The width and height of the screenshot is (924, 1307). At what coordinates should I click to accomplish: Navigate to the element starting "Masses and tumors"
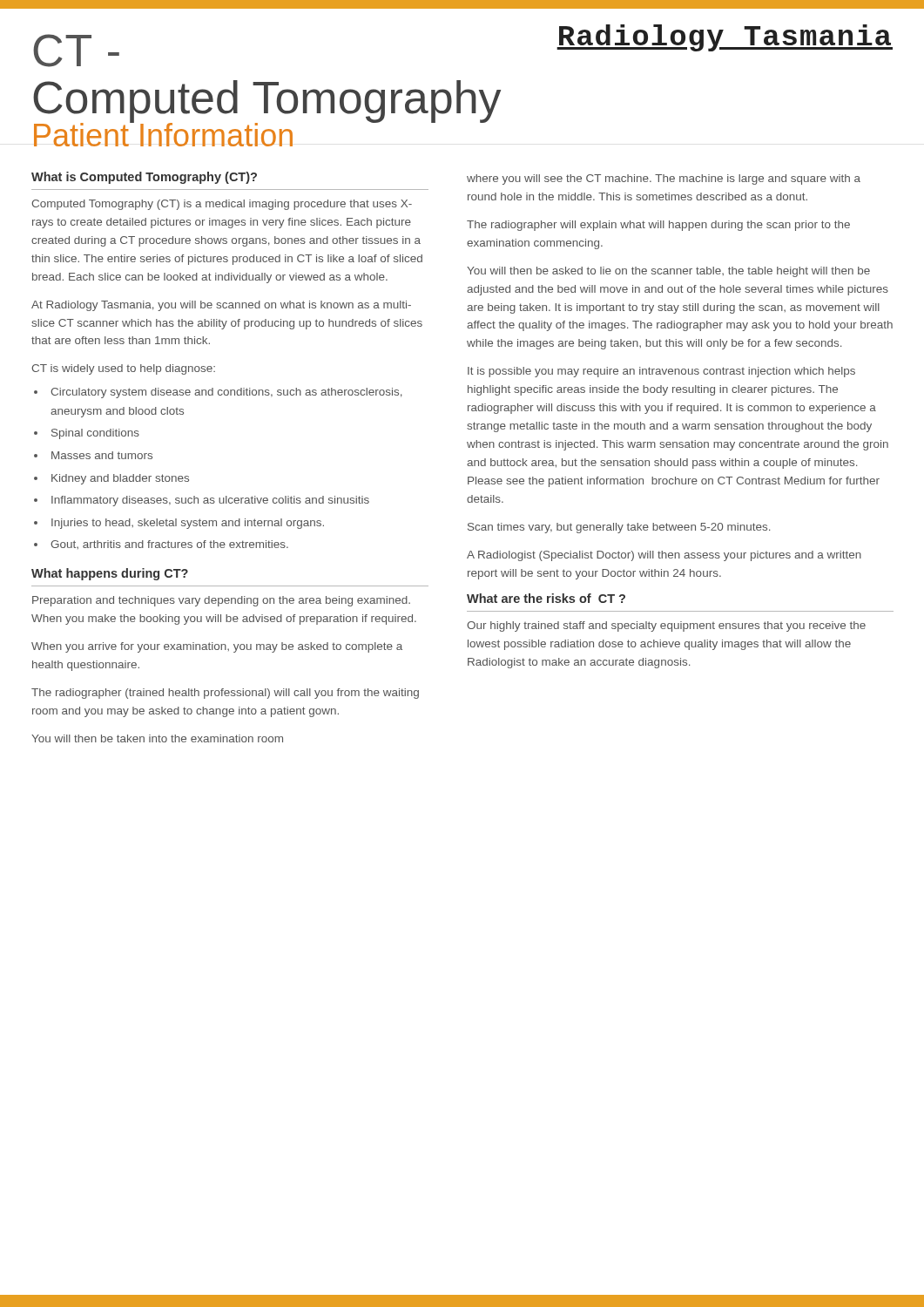pyautogui.click(x=102, y=455)
